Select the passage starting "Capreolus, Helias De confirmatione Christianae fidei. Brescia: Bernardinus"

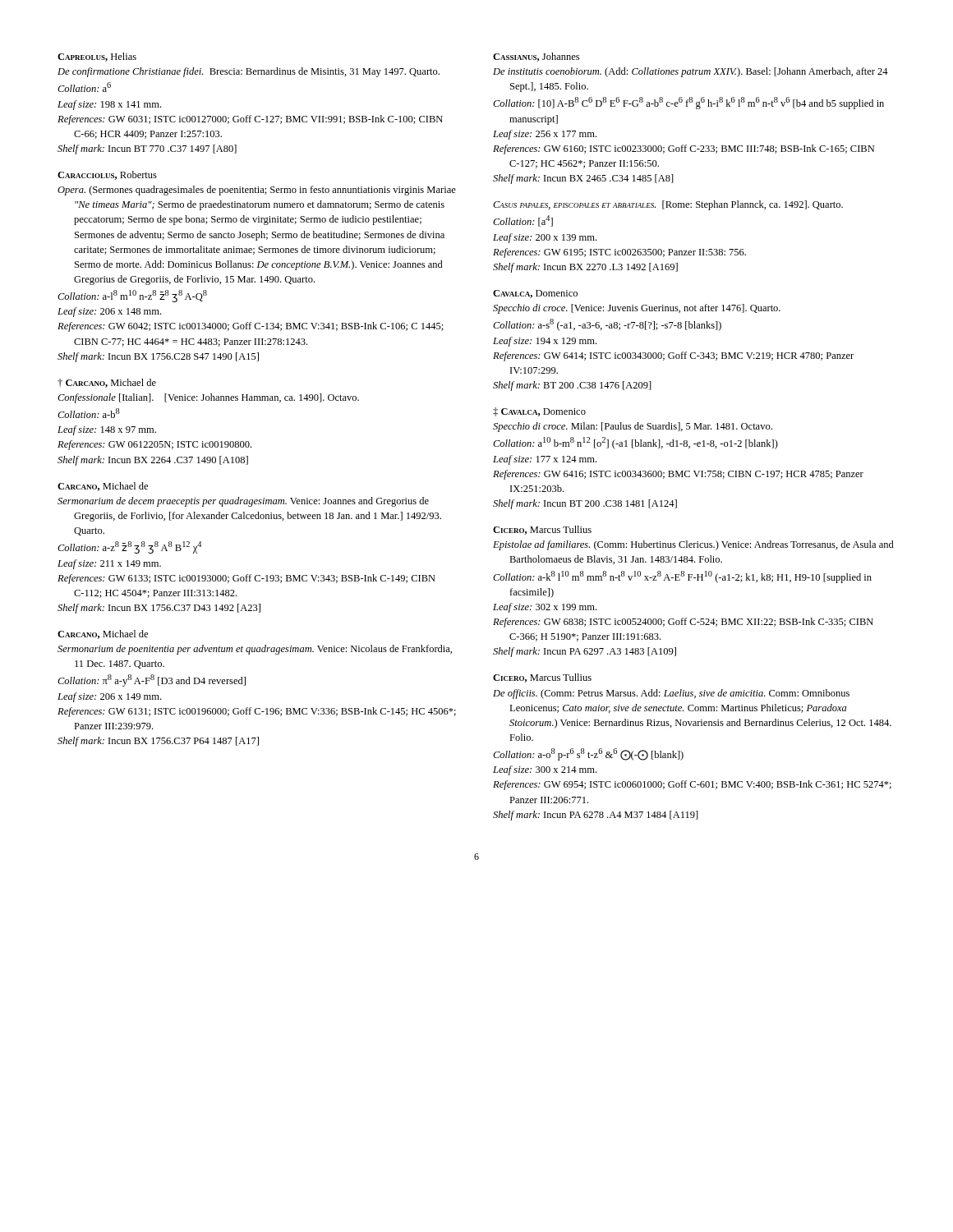[x=97, y=57]
